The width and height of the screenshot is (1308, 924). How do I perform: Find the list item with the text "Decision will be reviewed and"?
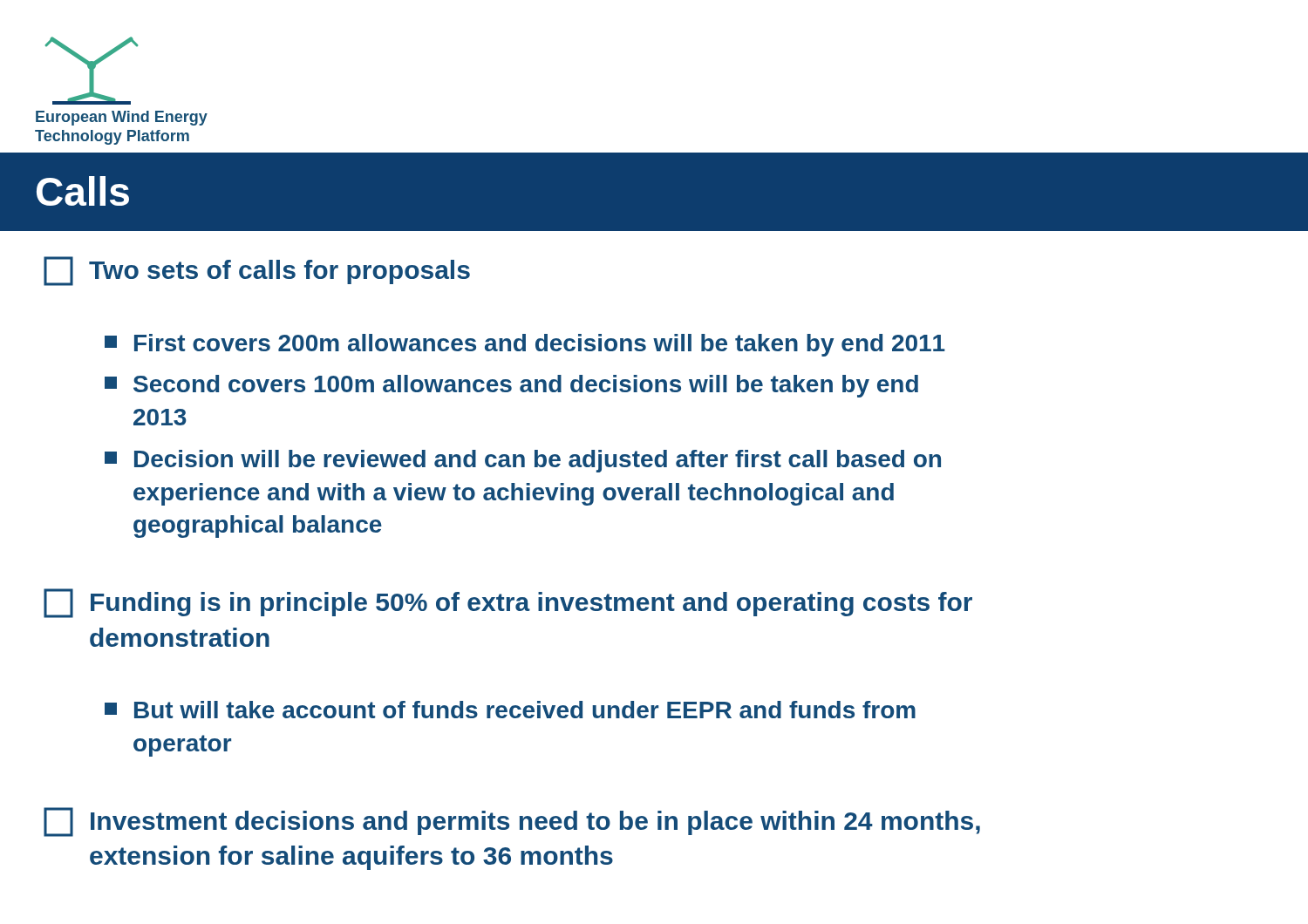(x=524, y=492)
